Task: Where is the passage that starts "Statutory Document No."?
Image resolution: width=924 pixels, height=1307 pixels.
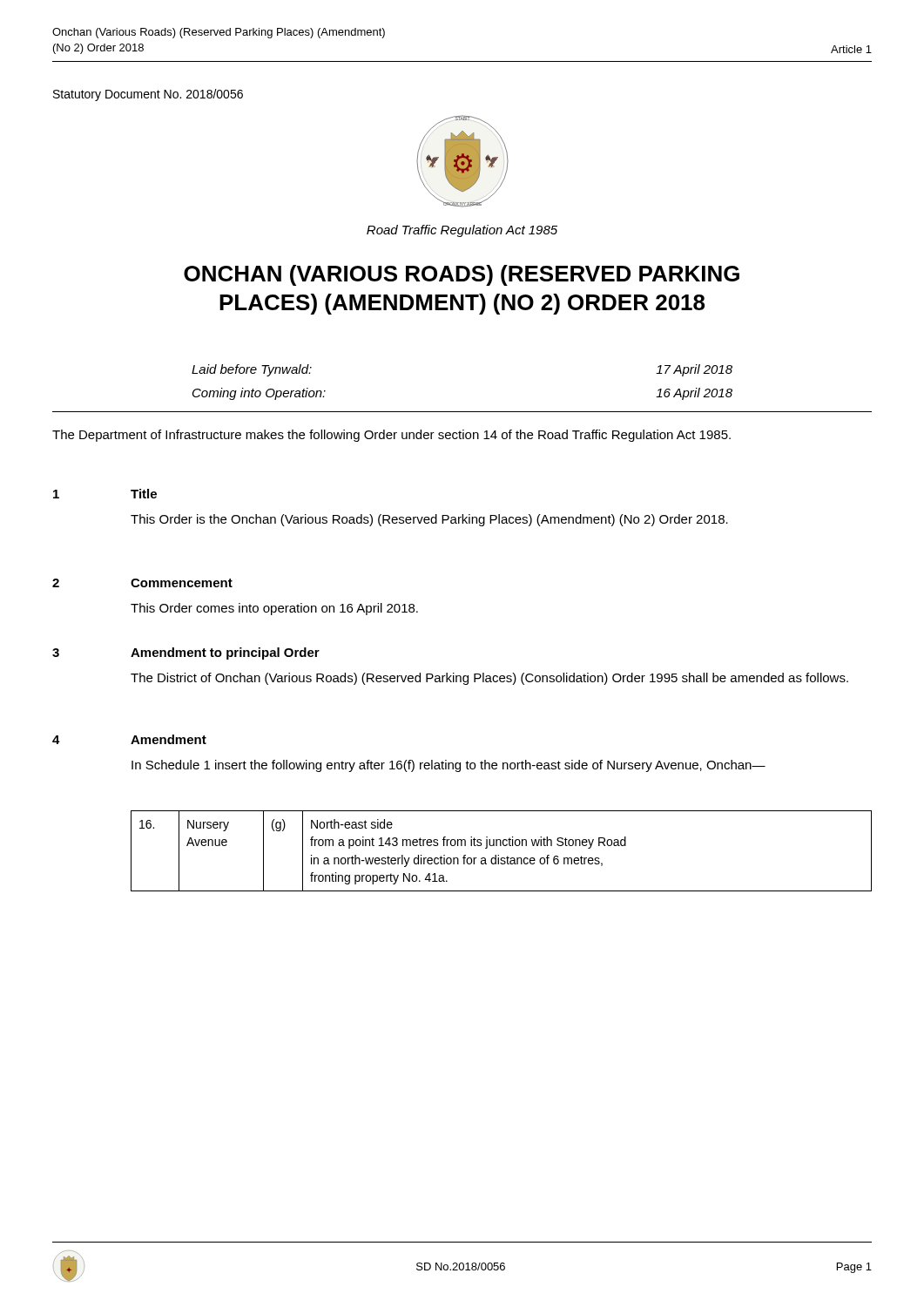Action: [x=148, y=94]
